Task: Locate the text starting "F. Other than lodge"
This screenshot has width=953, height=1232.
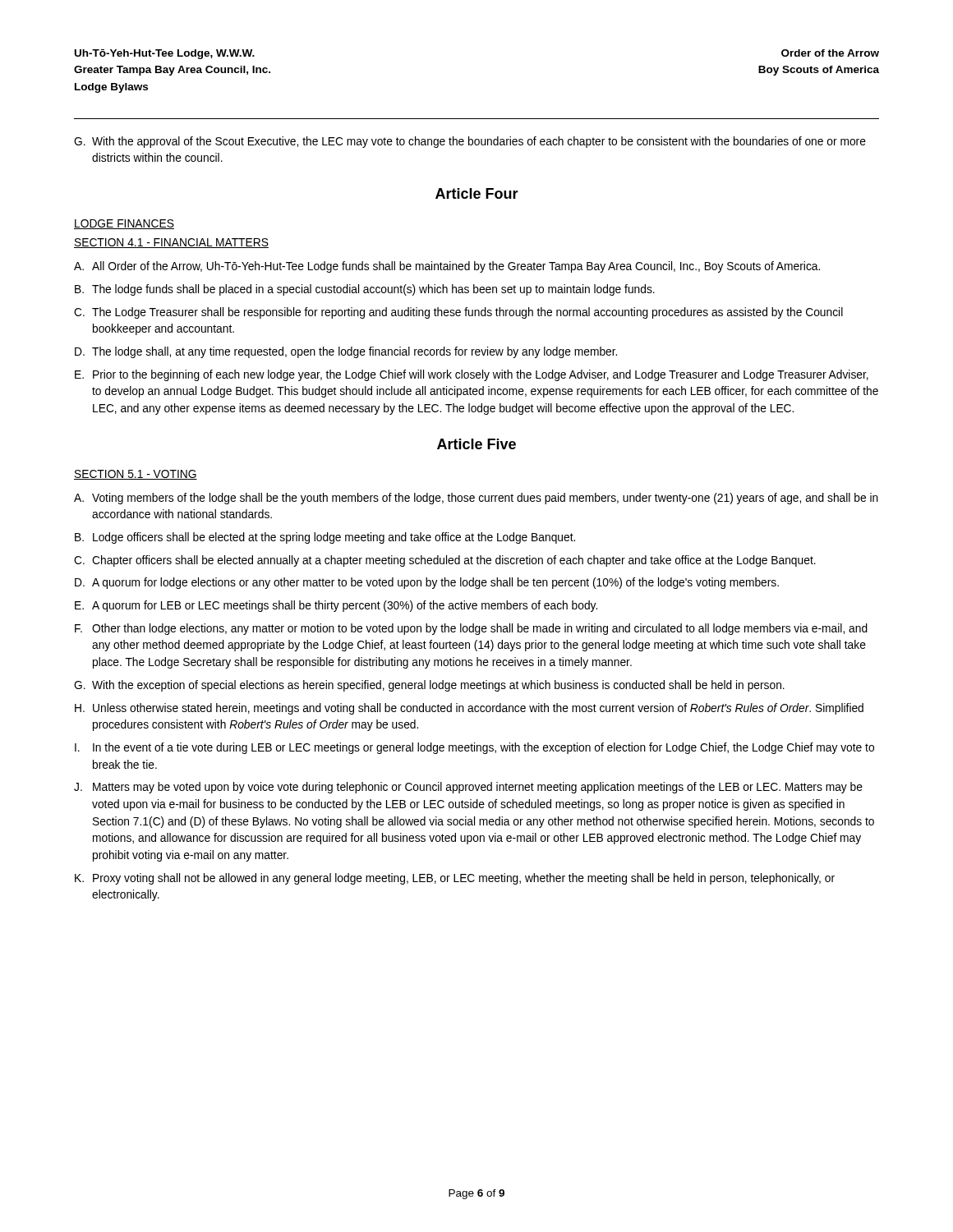Action: (476, 646)
